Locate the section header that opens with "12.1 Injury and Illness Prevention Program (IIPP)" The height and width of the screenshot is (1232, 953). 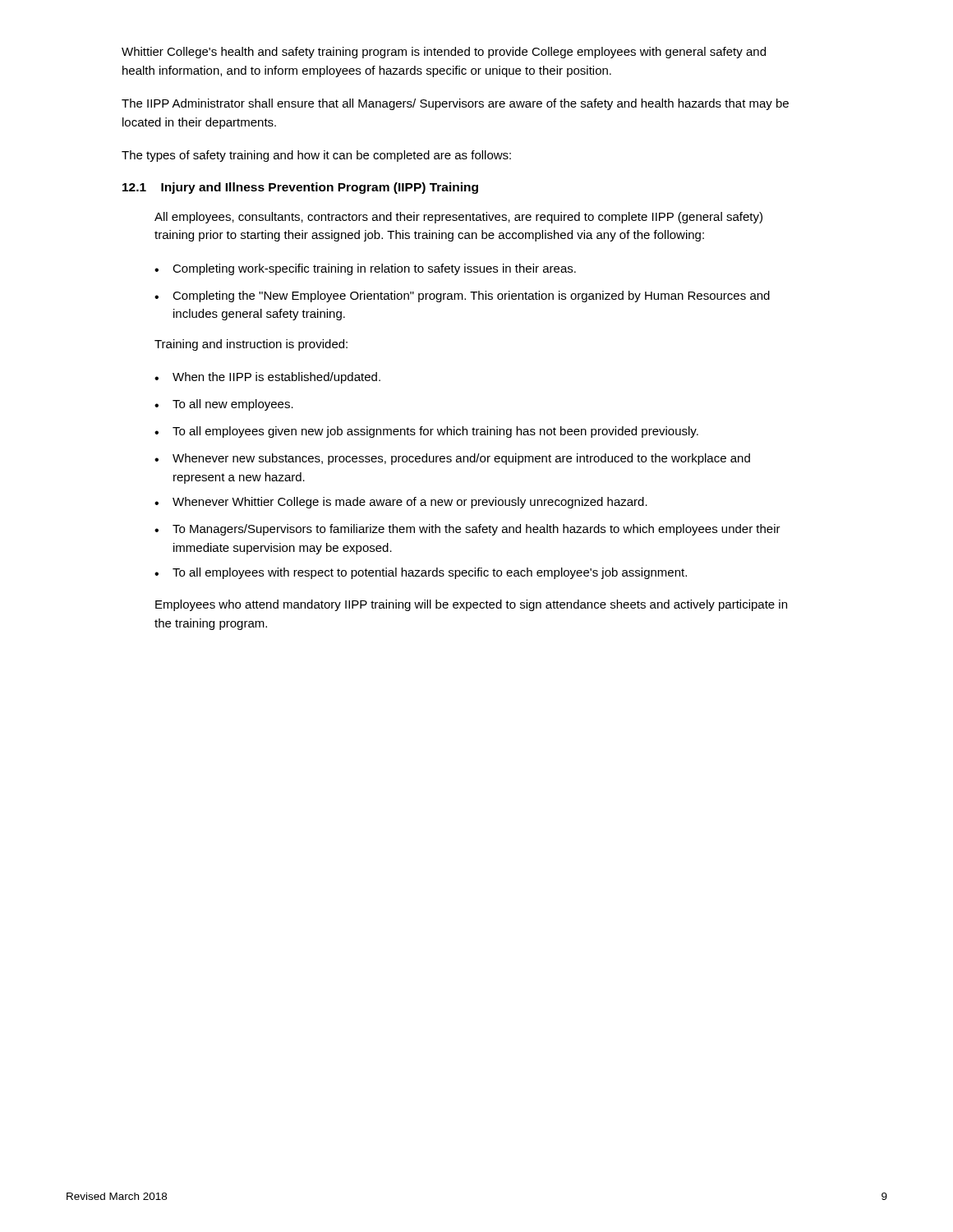pyautogui.click(x=300, y=186)
